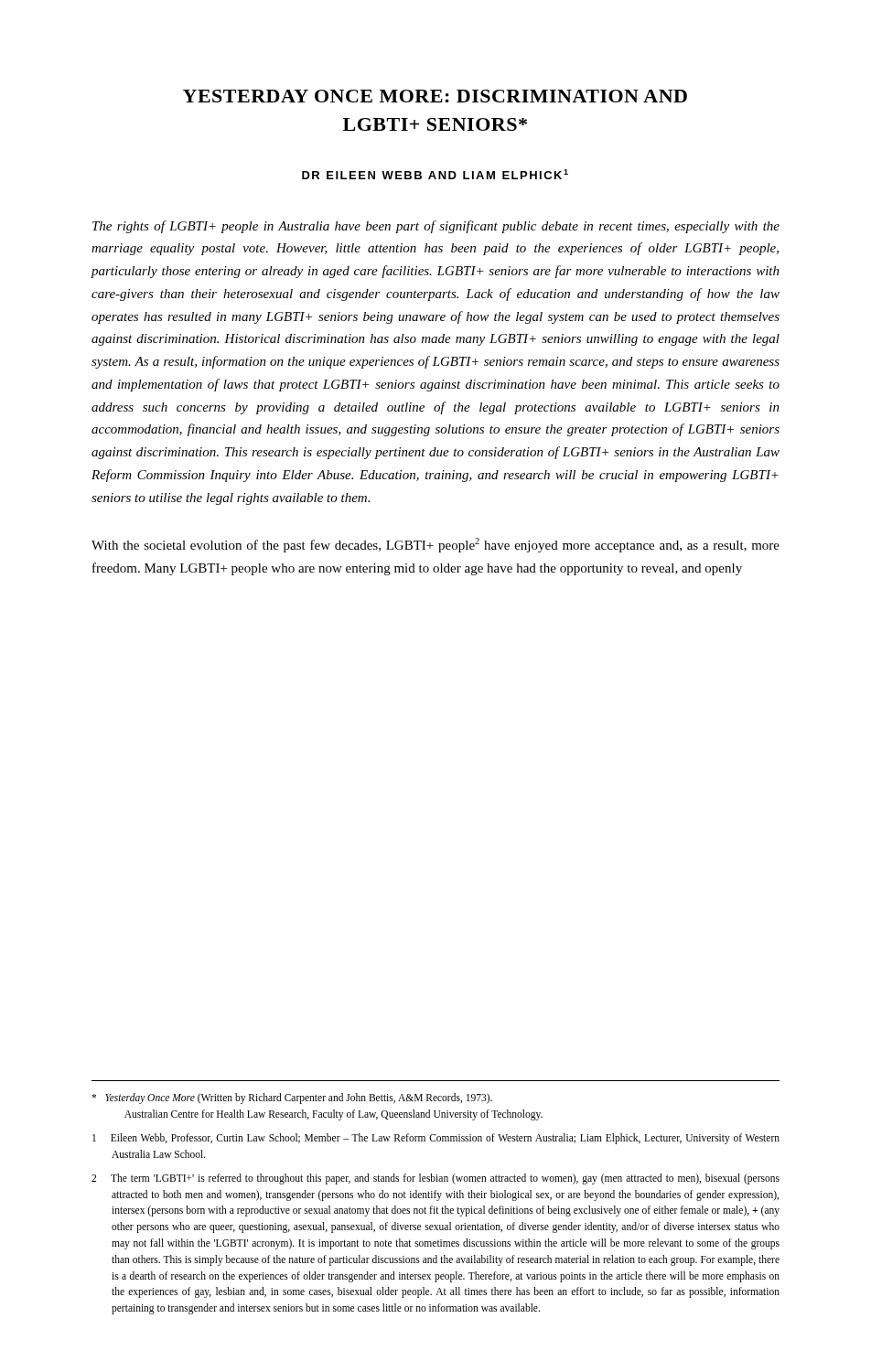Find the block on this page that starts "1 Eileen Webb, Professor,"

pyautogui.click(x=436, y=1146)
